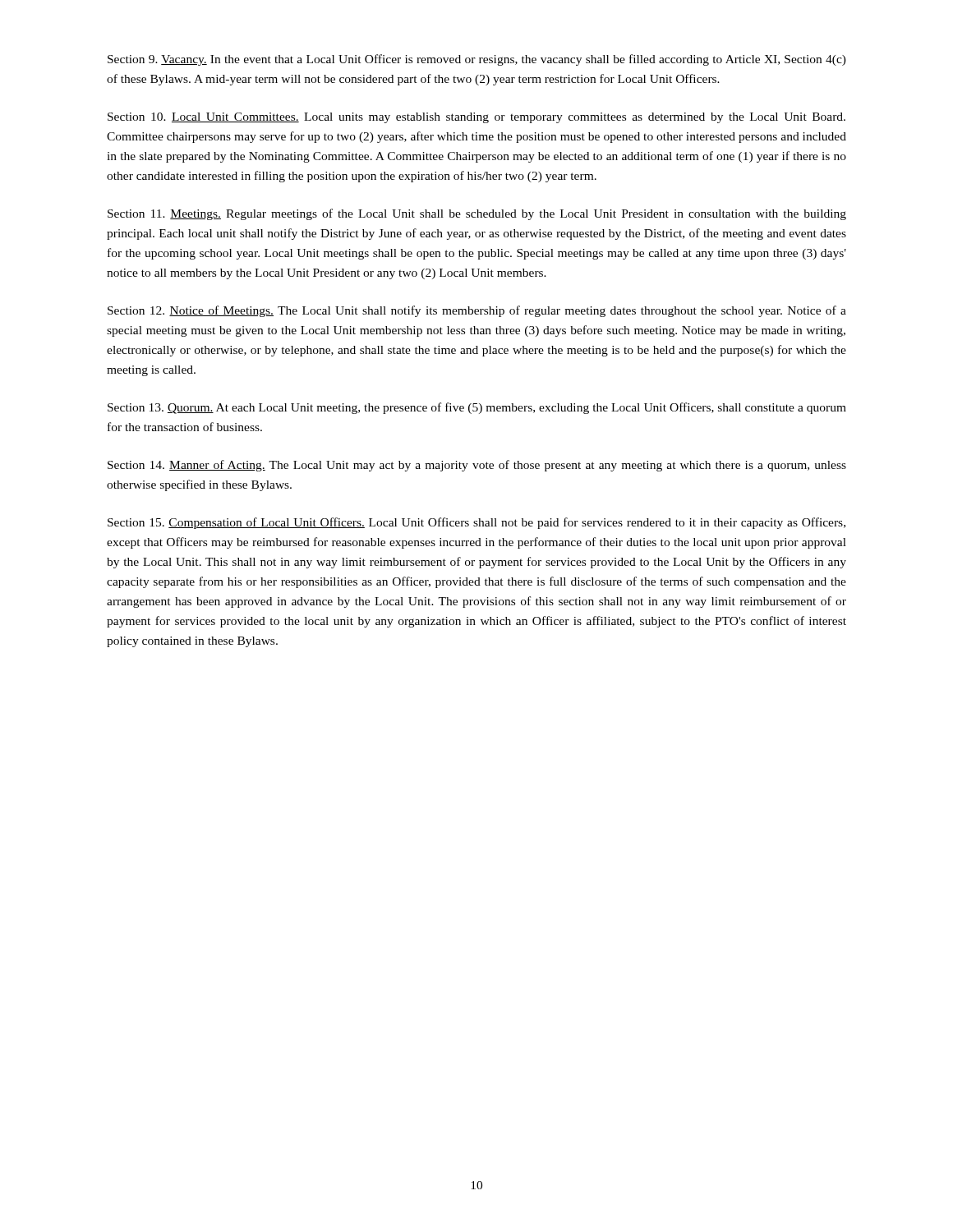This screenshot has width=953, height=1232.
Task: Find the text block that says "Section 9. Vacancy. In the event"
Action: pyautogui.click(x=476, y=69)
